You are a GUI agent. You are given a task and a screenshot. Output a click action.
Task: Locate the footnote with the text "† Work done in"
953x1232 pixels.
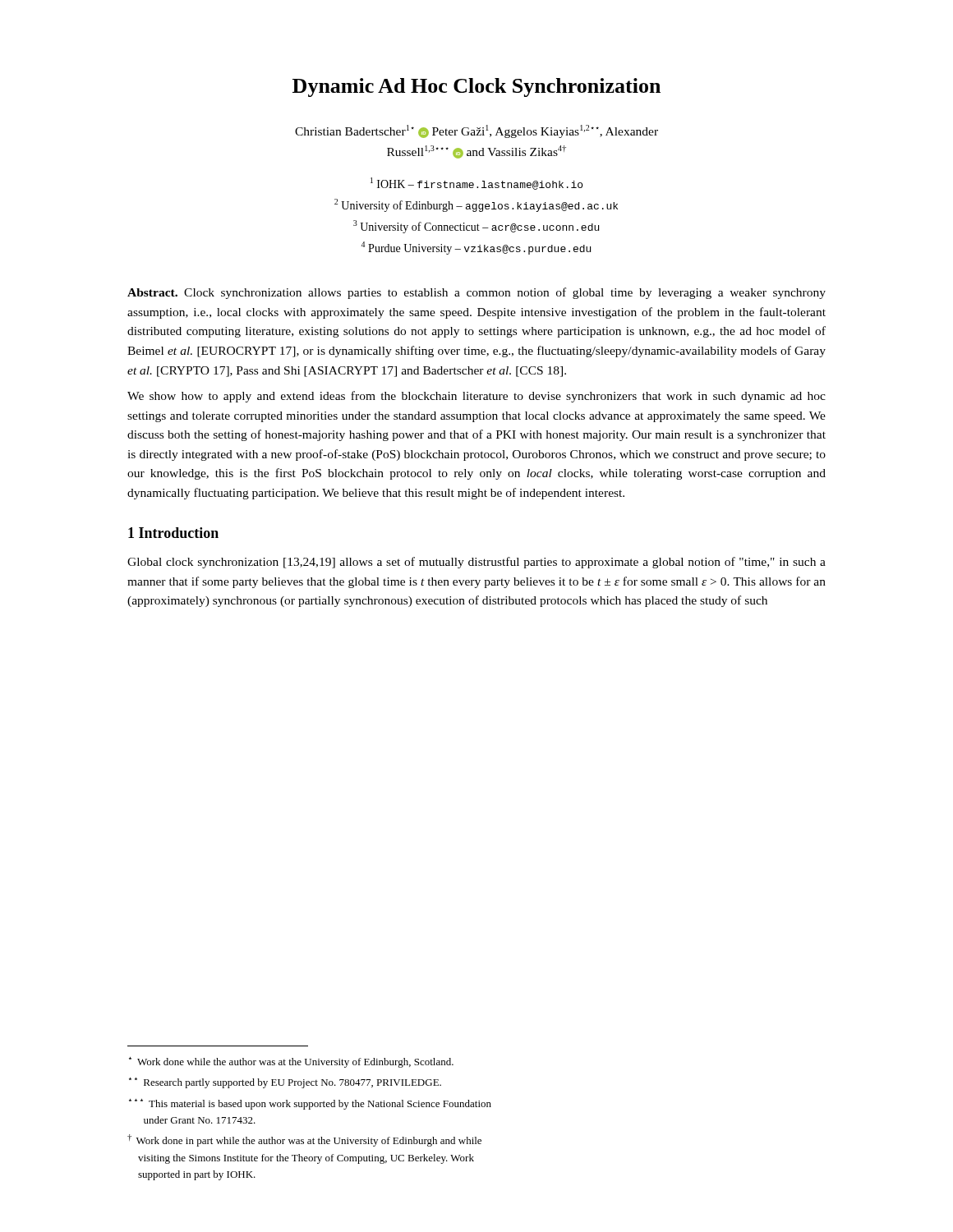point(305,1156)
